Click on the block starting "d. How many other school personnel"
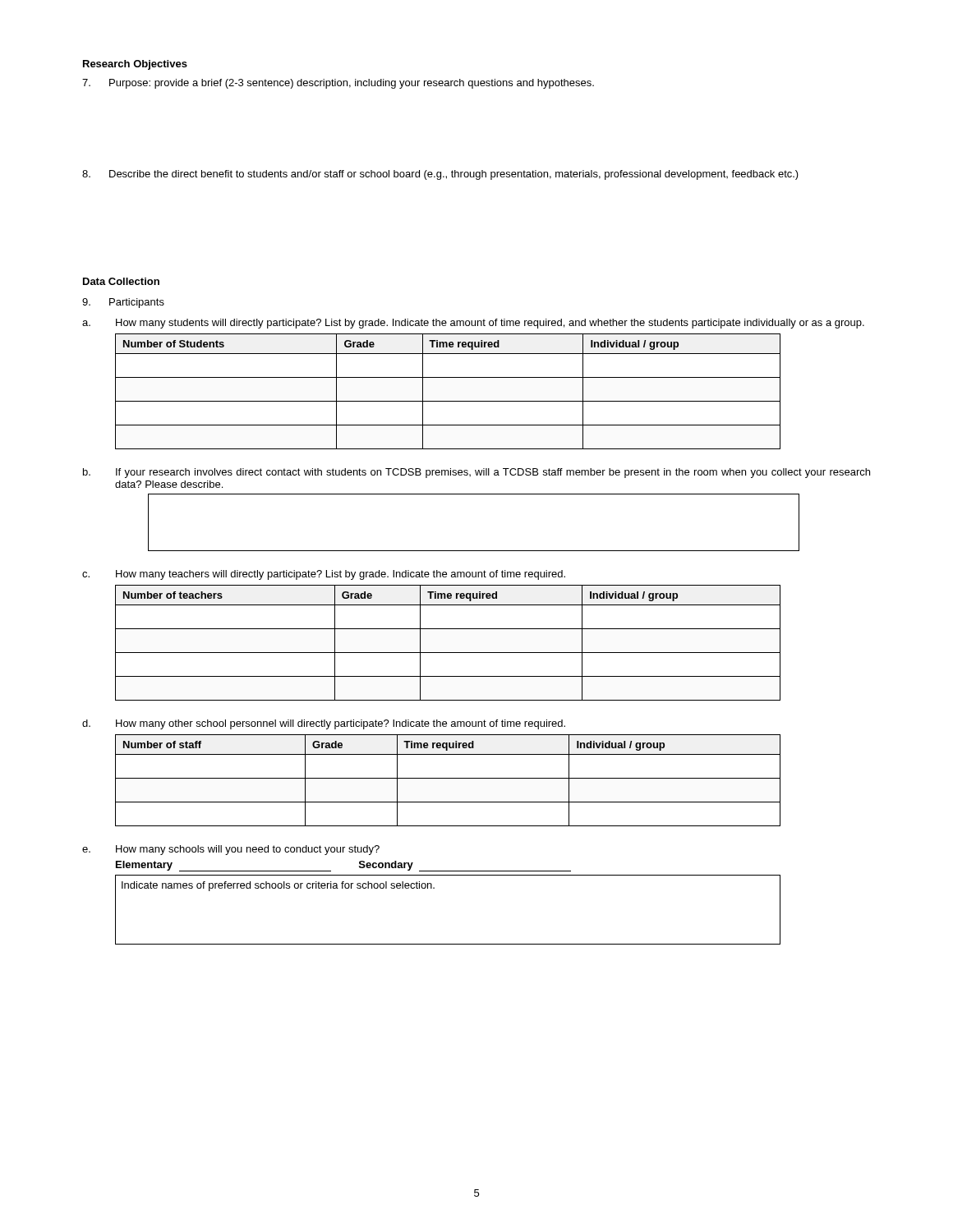Screen dimensions: 1232x953 (476, 777)
